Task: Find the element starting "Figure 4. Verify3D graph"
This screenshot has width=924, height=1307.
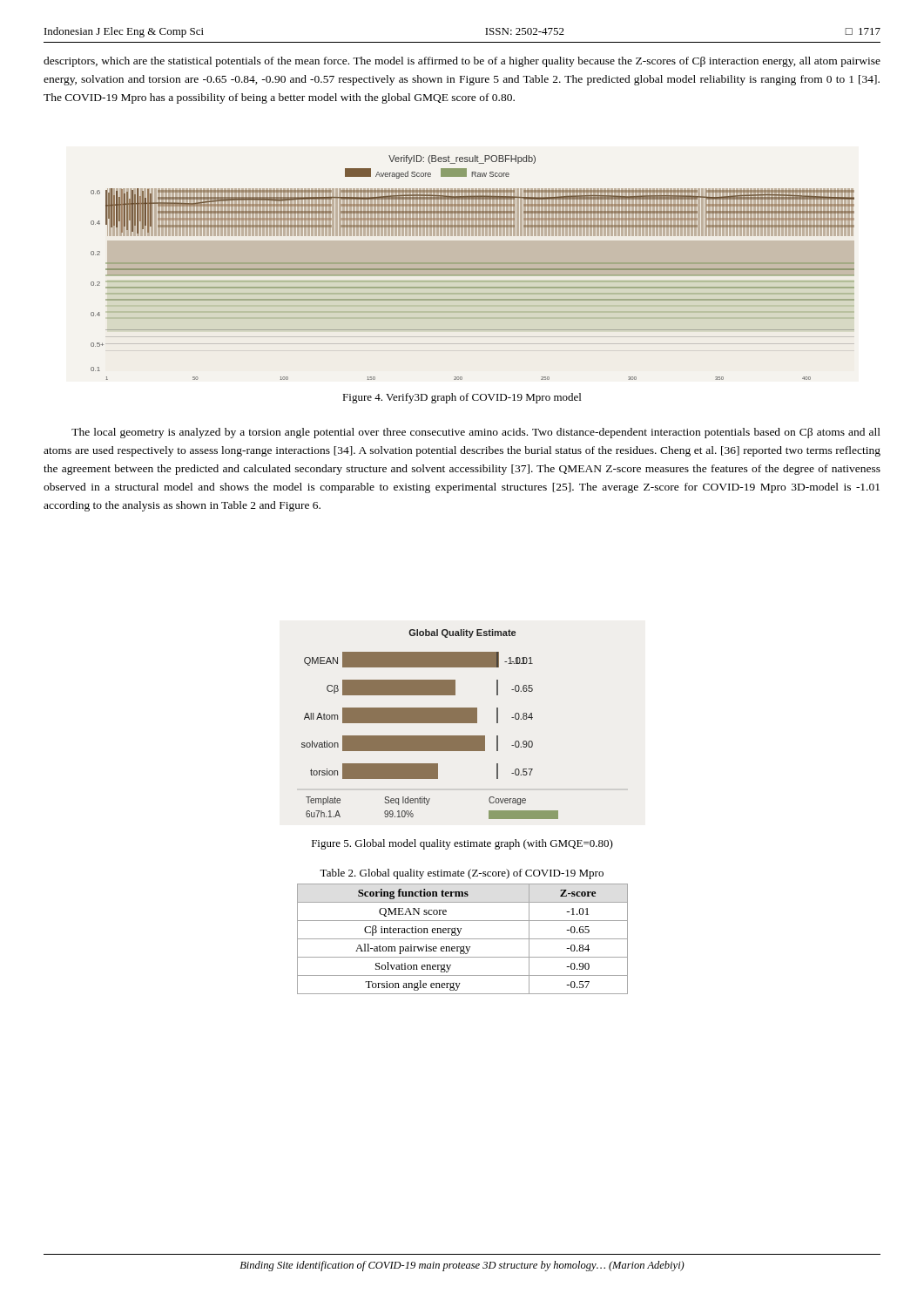Action: coord(462,397)
